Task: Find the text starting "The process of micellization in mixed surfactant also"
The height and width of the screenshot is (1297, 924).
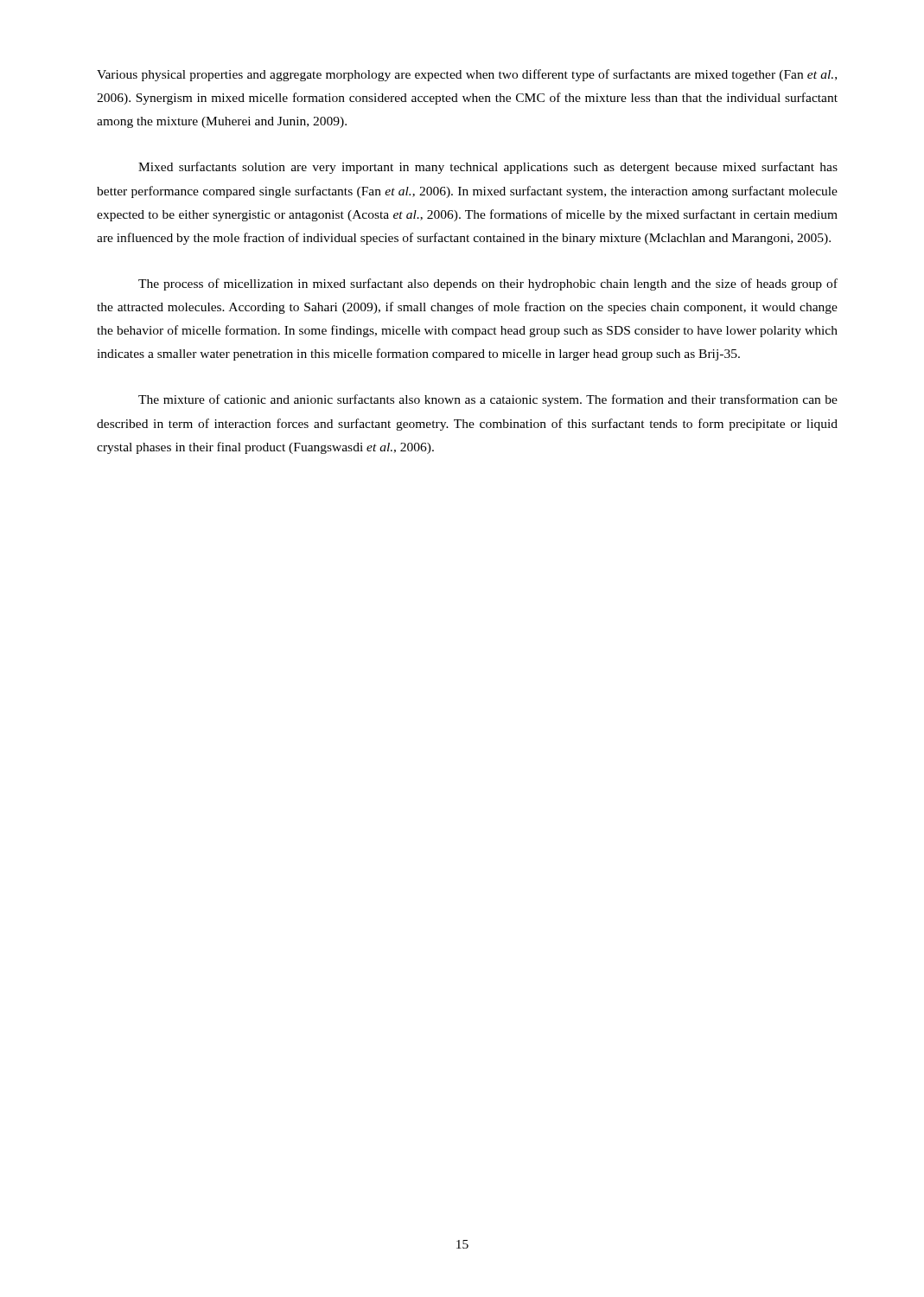Action: click(x=467, y=318)
